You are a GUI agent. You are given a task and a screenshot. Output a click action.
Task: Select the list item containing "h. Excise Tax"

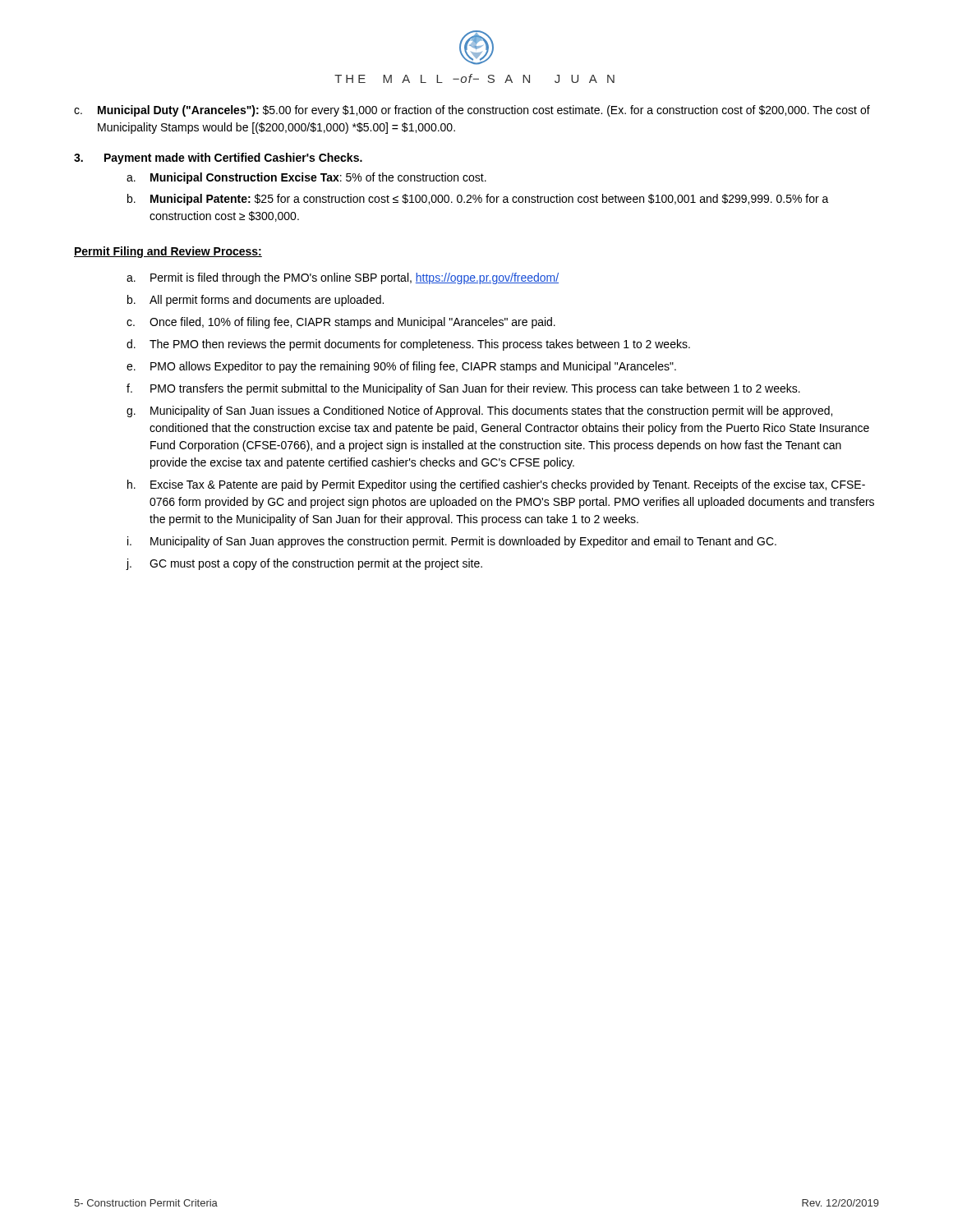click(503, 502)
